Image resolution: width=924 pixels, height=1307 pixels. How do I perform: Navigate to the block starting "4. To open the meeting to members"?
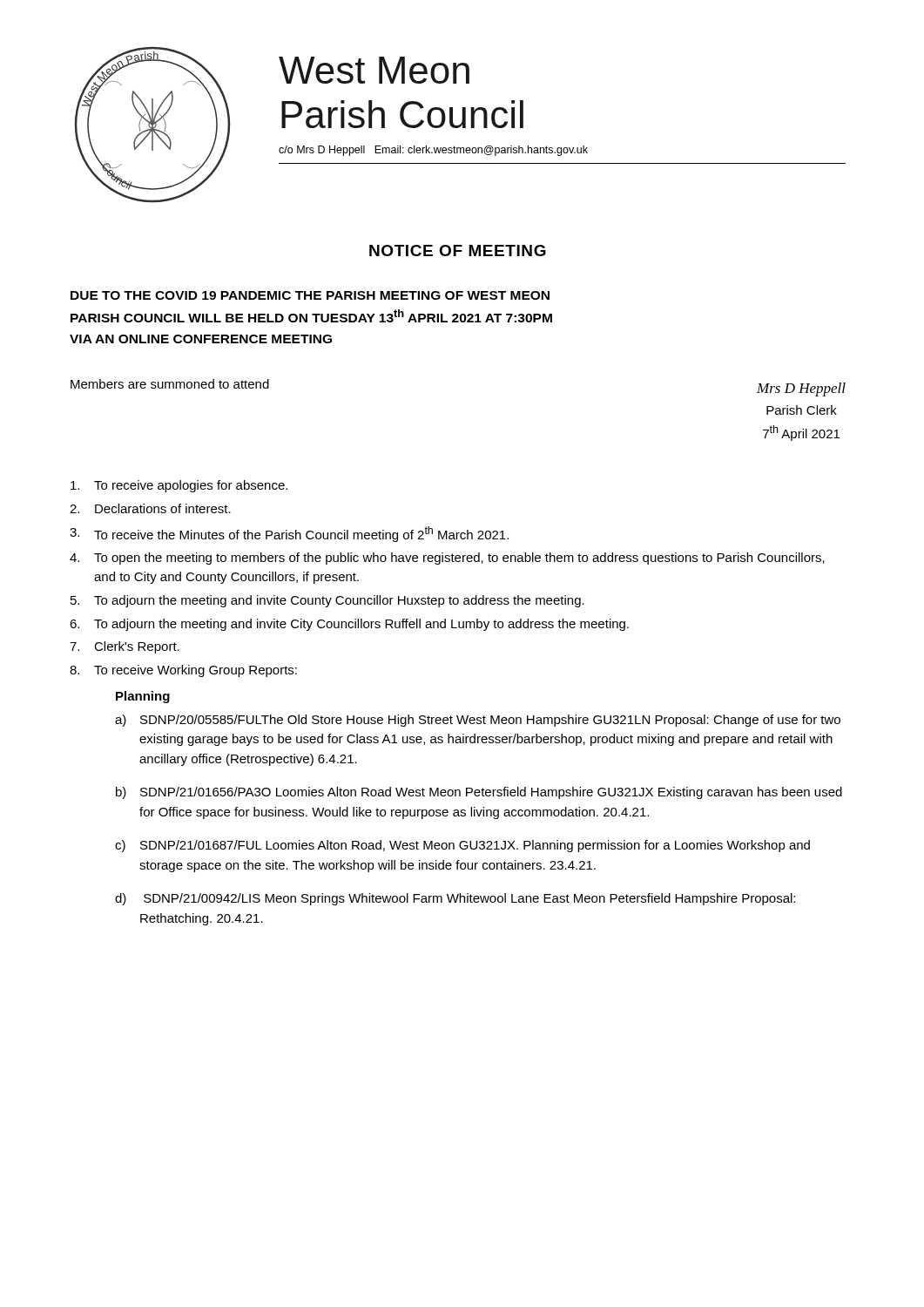[458, 567]
